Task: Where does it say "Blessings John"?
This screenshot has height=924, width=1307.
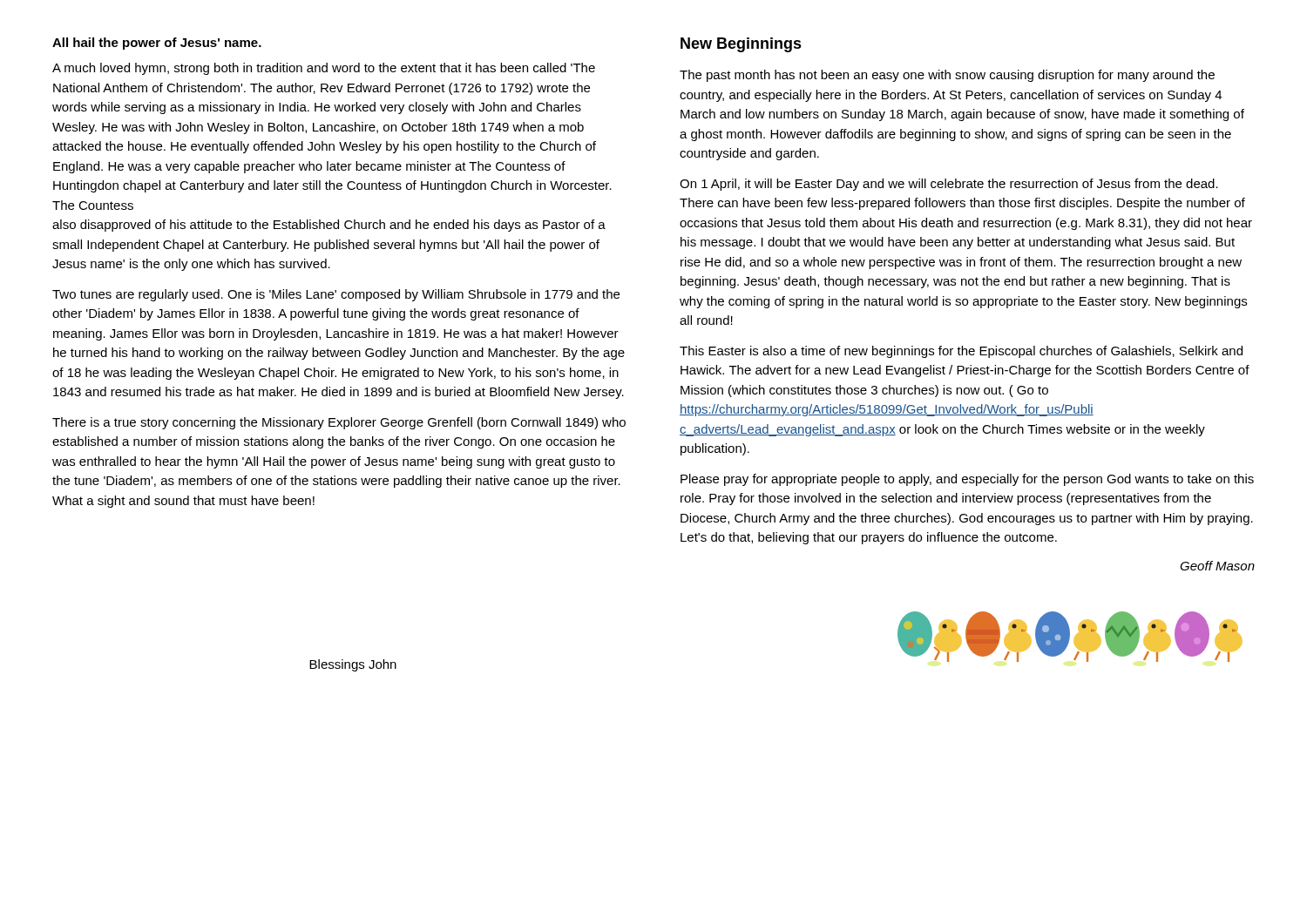Action: click(353, 664)
